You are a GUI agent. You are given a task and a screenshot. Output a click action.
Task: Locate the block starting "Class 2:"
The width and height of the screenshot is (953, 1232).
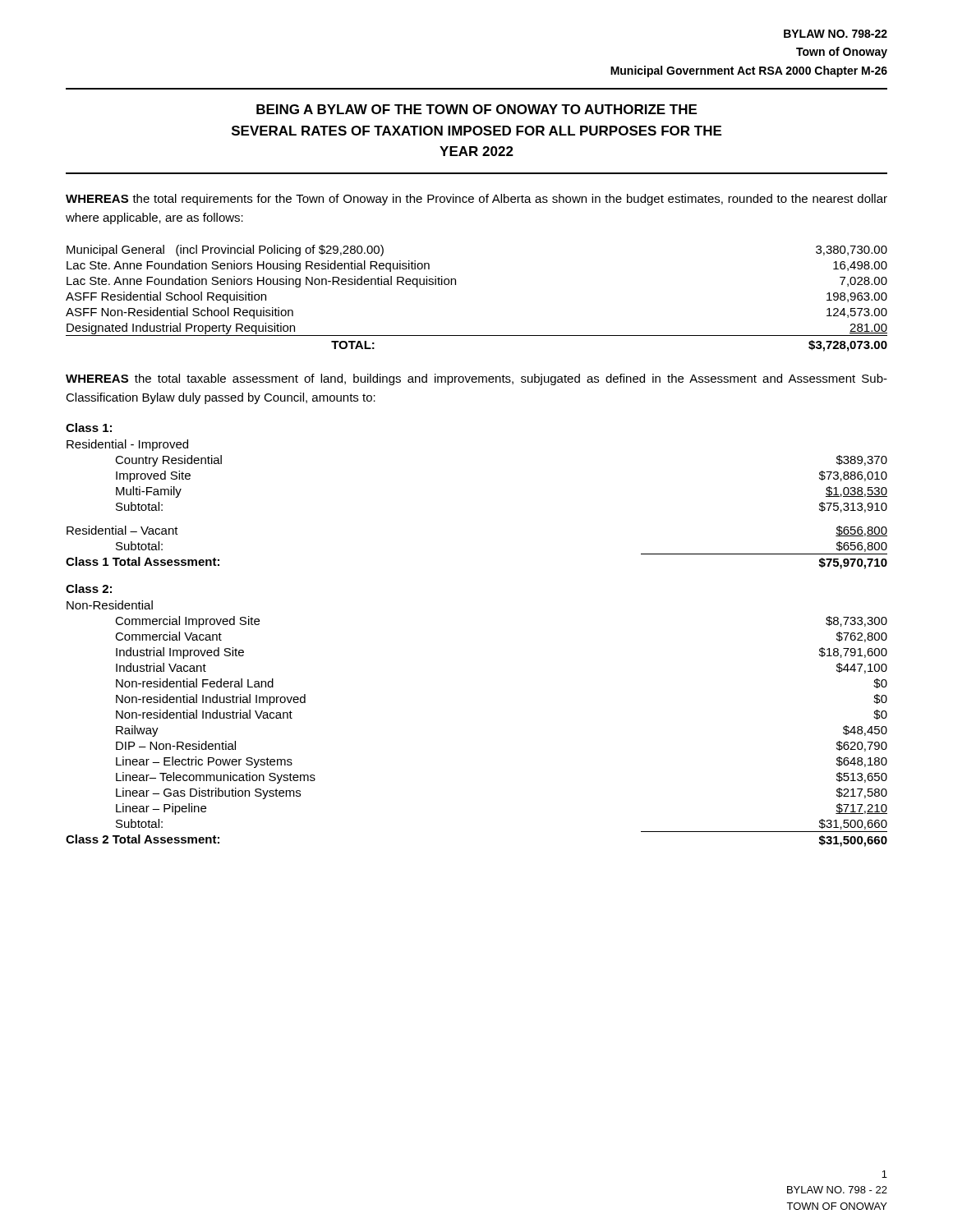coord(89,588)
